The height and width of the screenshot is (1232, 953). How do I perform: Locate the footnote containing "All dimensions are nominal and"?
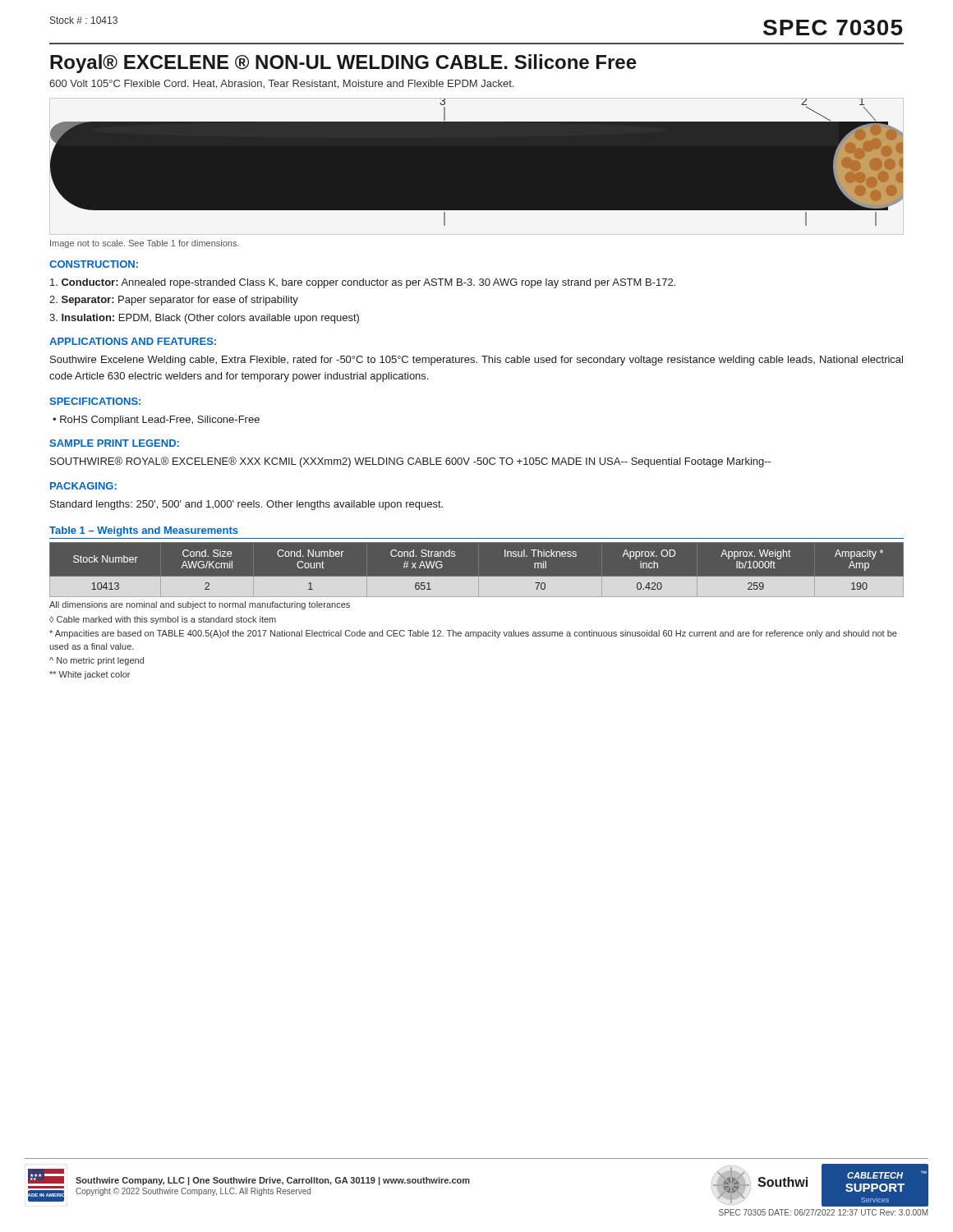point(200,605)
